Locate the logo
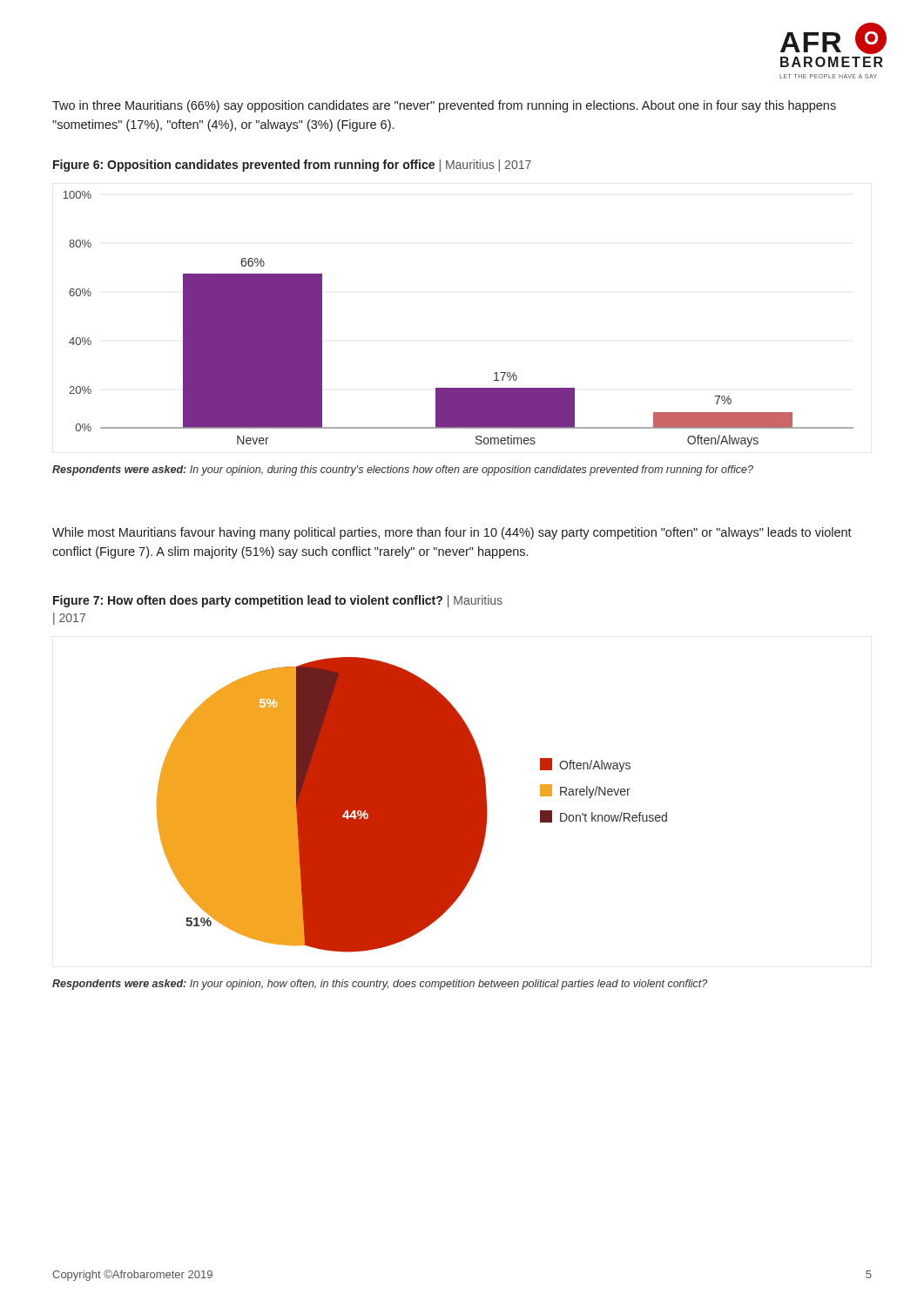This screenshot has width=924, height=1307. coord(834,51)
